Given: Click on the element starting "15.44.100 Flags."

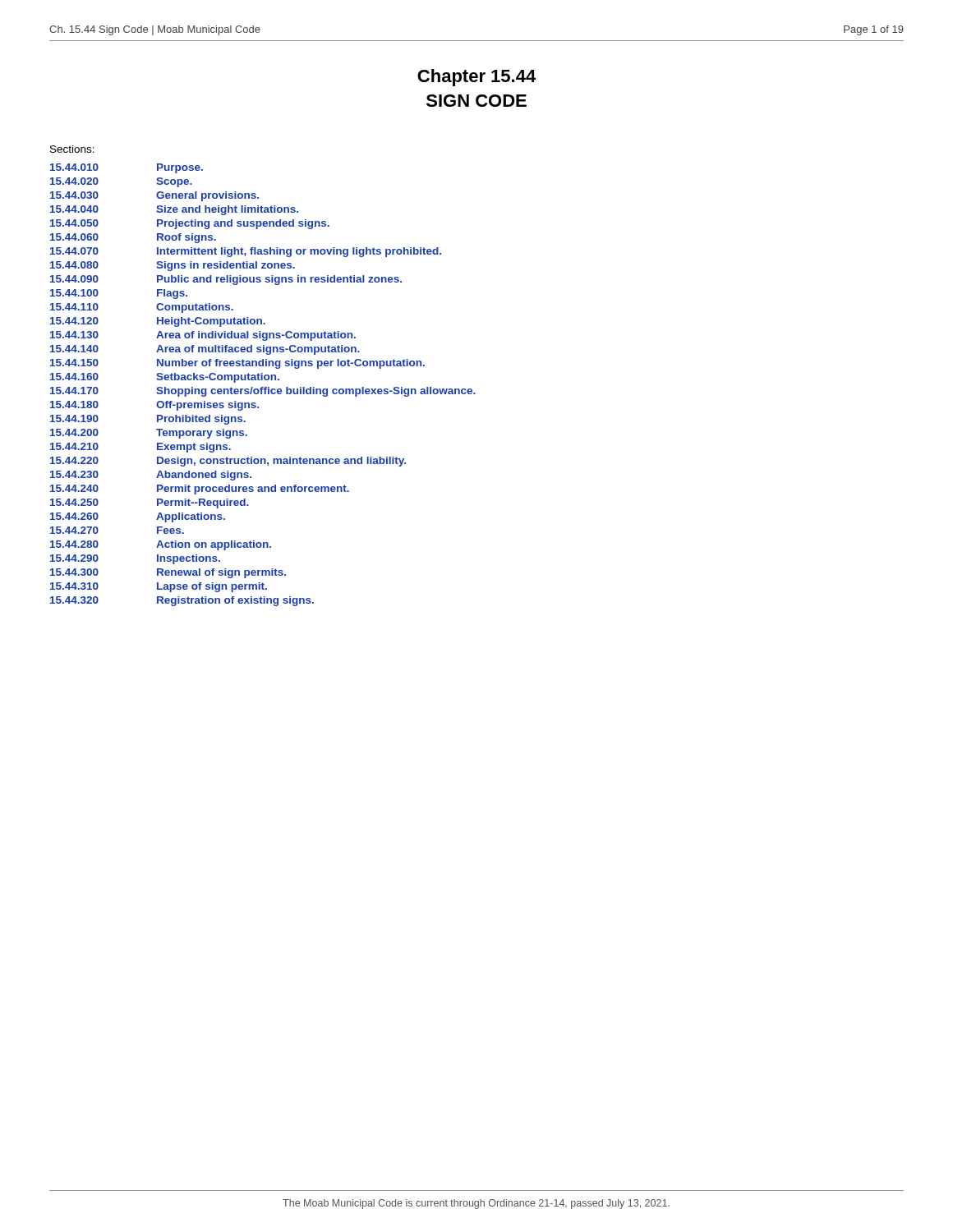Looking at the screenshot, I should tap(72, 294).
